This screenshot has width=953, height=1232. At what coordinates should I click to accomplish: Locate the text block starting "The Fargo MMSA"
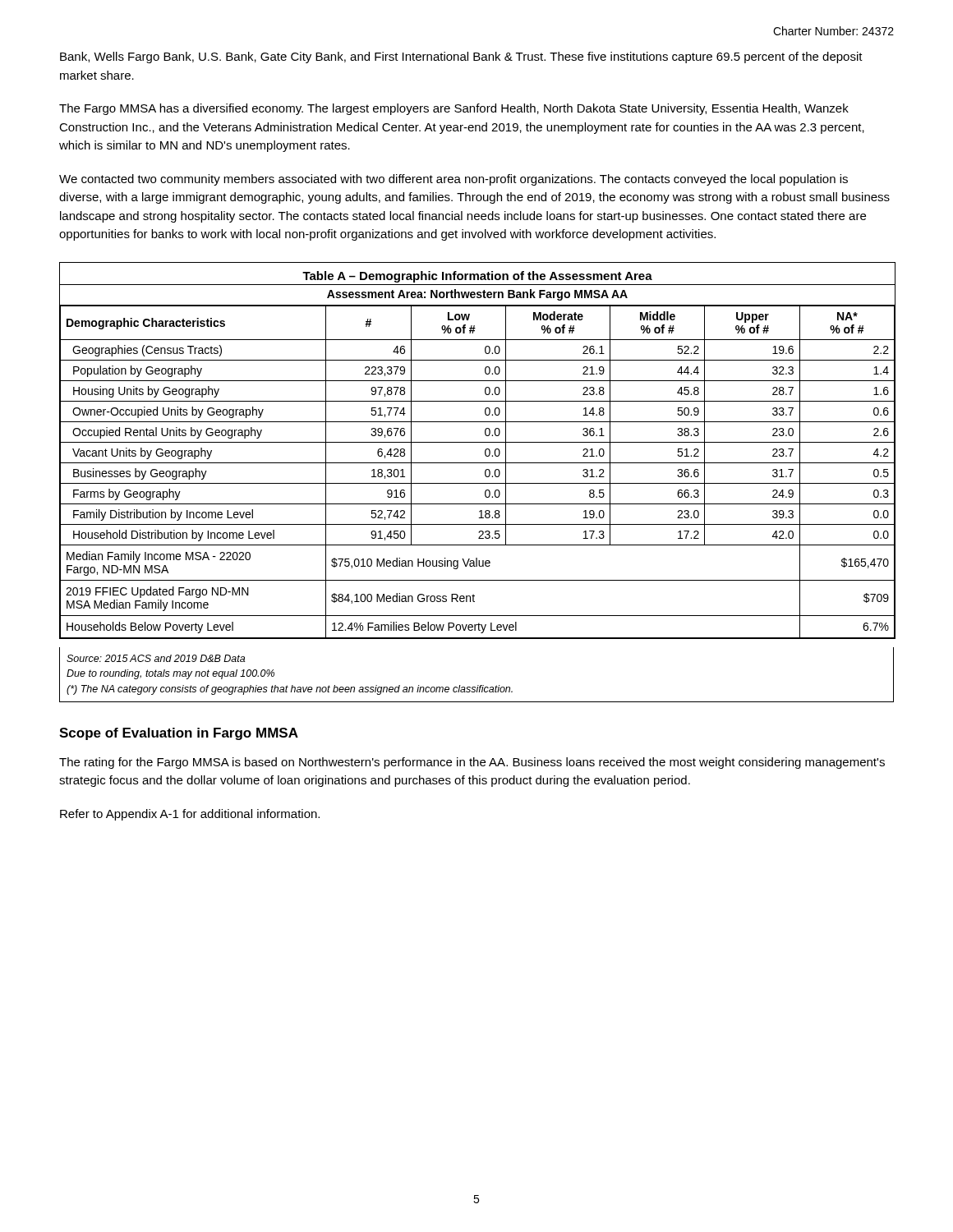pyautogui.click(x=462, y=126)
